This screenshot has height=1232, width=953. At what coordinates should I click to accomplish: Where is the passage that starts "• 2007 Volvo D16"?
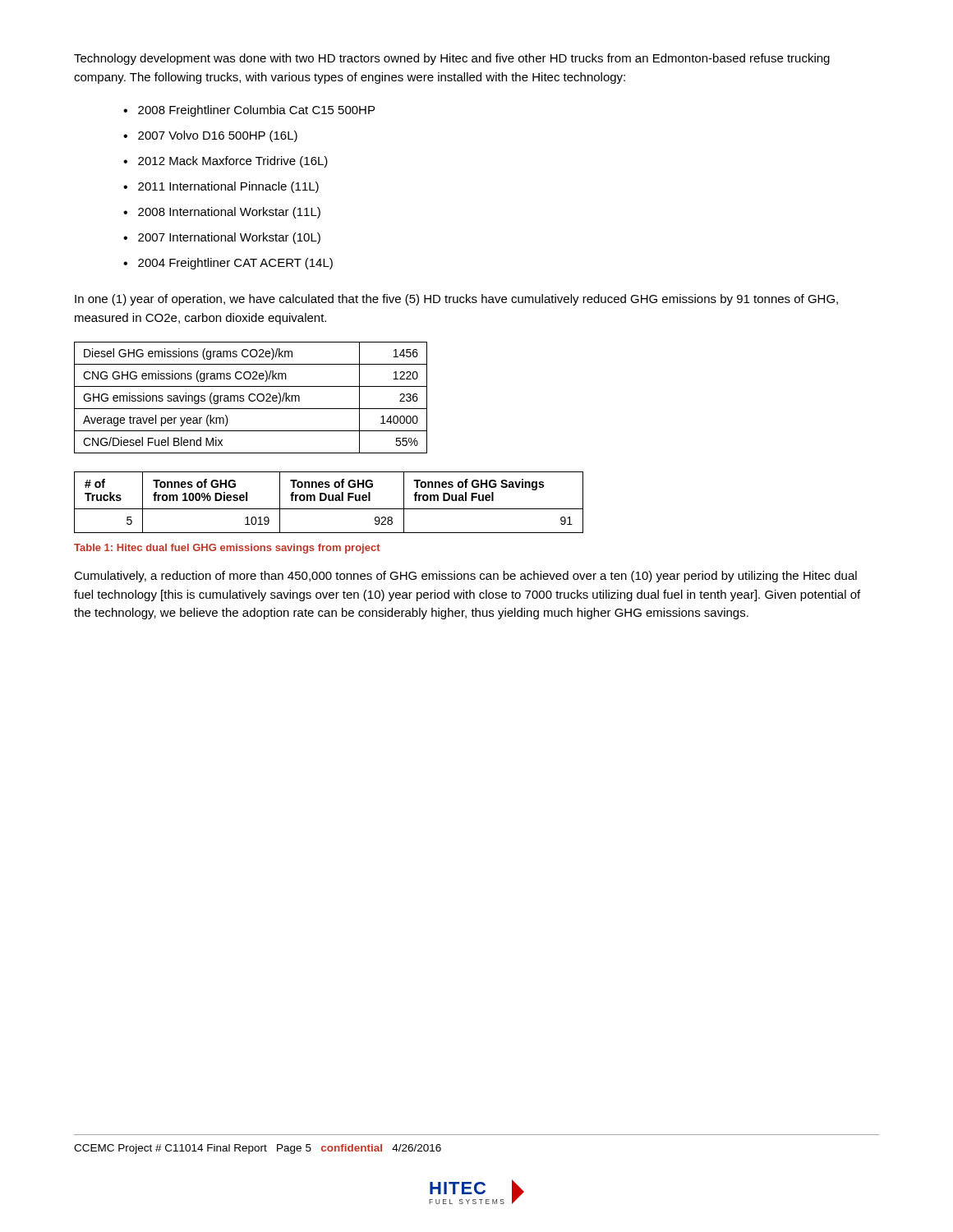tap(211, 136)
